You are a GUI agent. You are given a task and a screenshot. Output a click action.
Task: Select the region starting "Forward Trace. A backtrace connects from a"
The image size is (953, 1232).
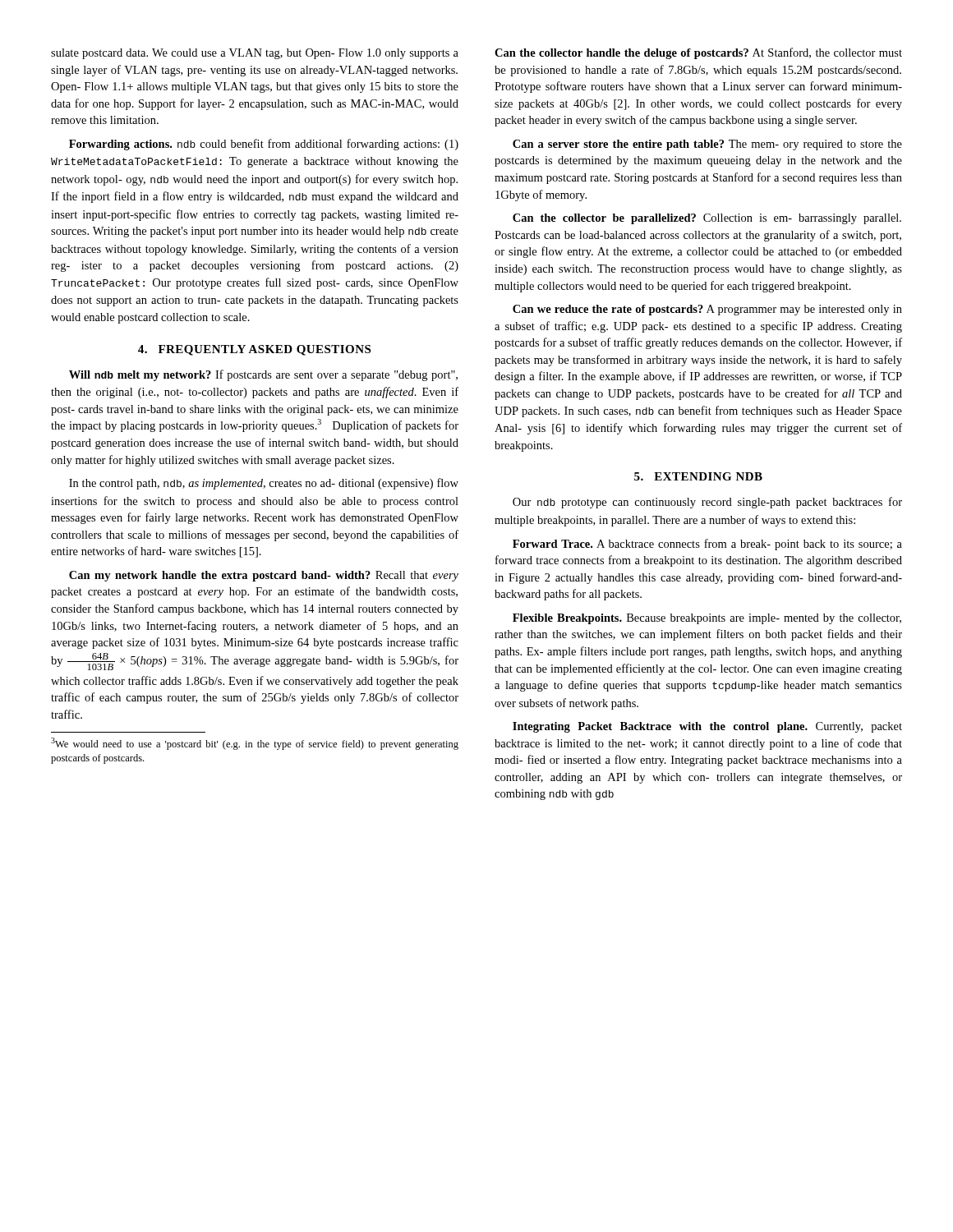(x=698, y=569)
